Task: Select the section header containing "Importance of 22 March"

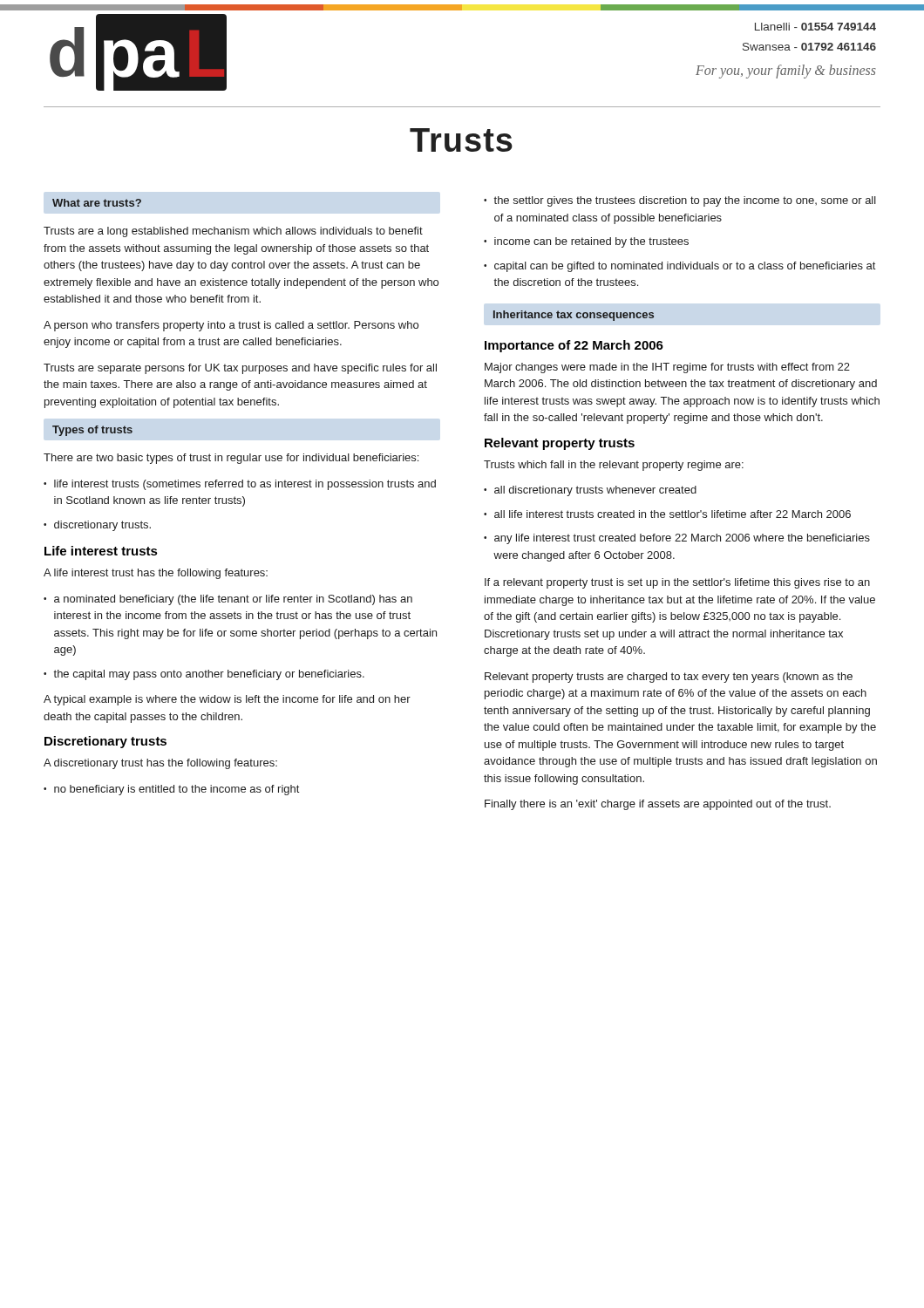Action: (x=574, y=344)
